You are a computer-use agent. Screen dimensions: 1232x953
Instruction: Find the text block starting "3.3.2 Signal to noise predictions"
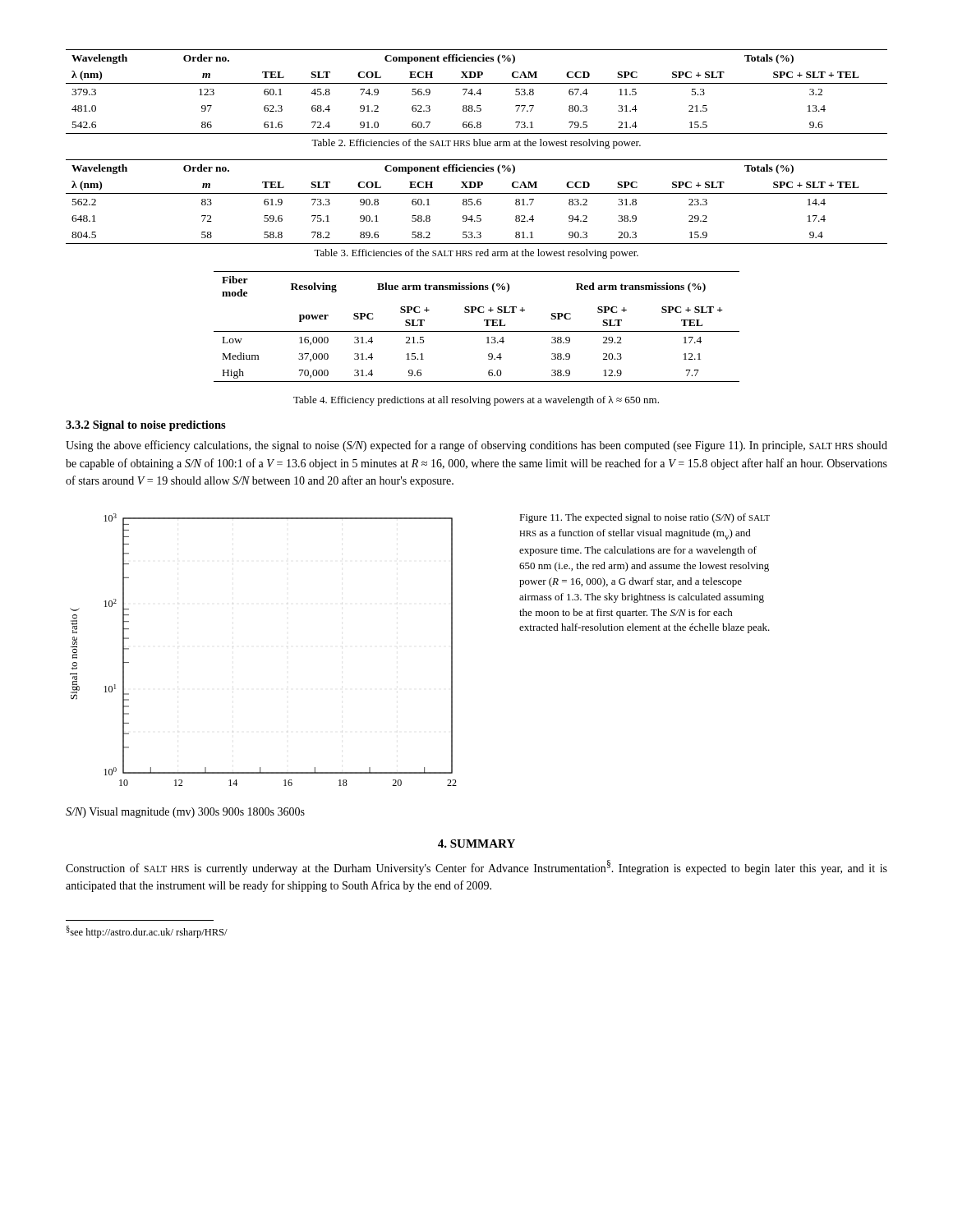(x=146, y=425)
